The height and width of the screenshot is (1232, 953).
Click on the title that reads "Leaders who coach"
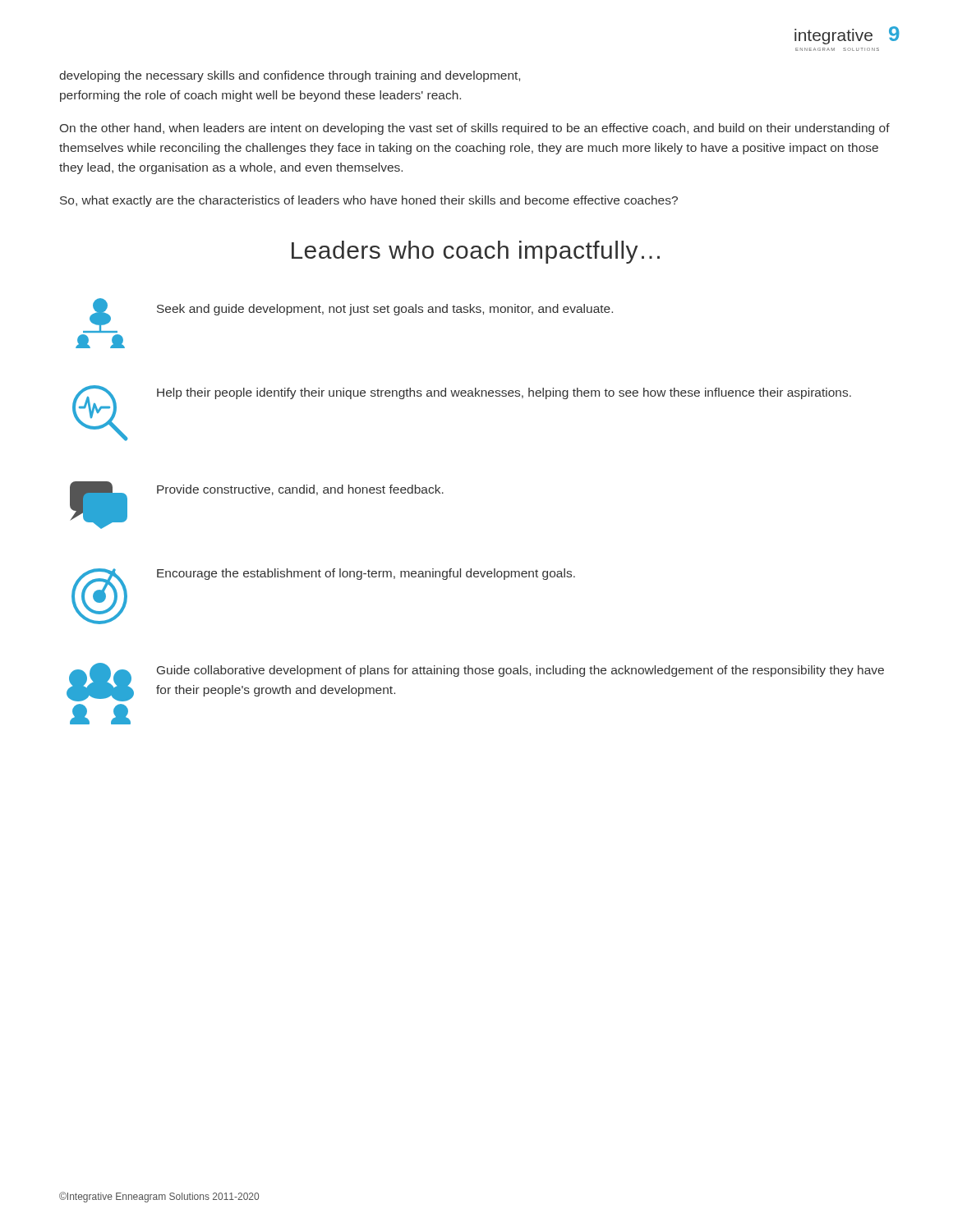point(476,250)
